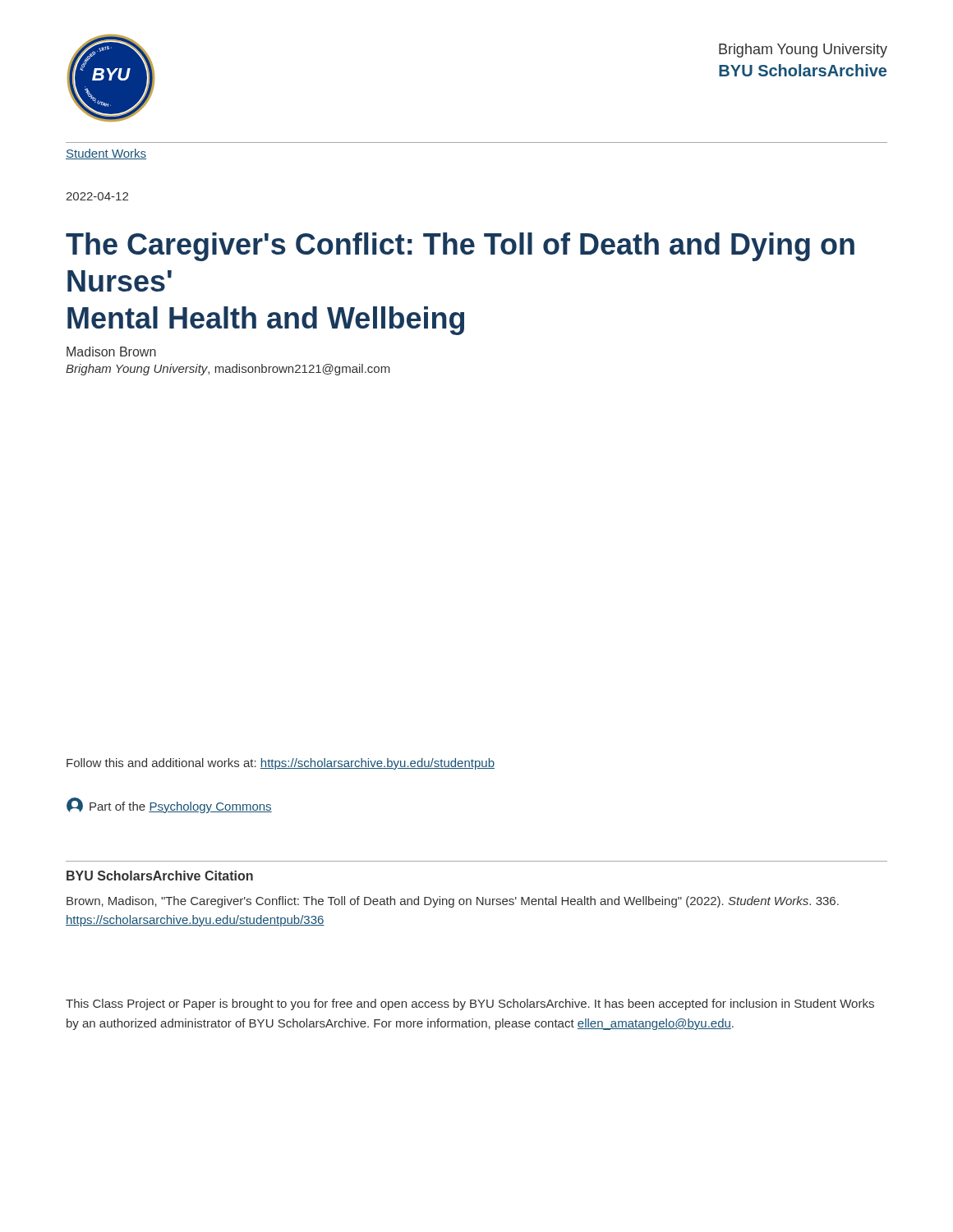Find the block on this page that starts "This Class Project"

pos(476,1014)
